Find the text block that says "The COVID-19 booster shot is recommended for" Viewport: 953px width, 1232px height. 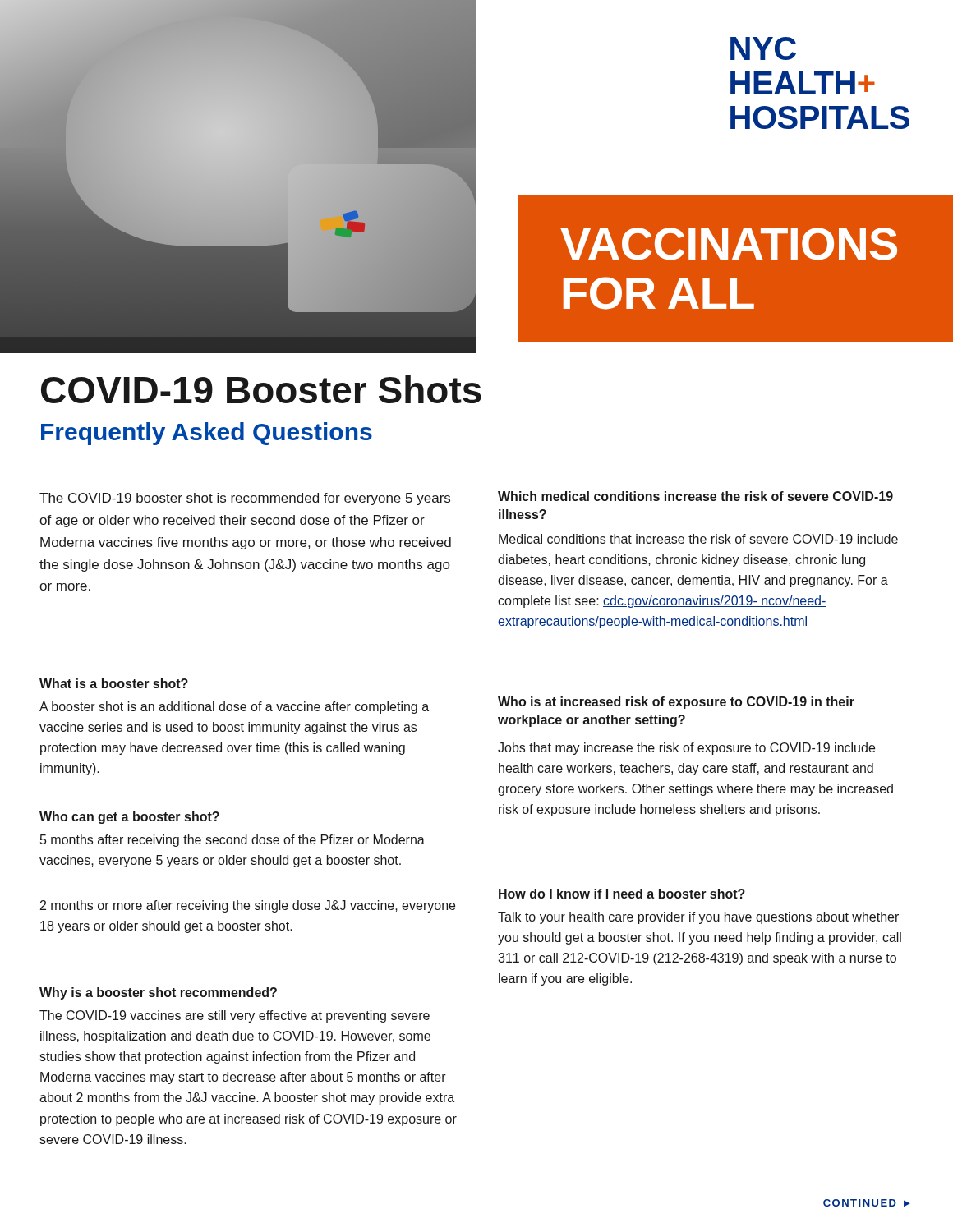point(246,542)
